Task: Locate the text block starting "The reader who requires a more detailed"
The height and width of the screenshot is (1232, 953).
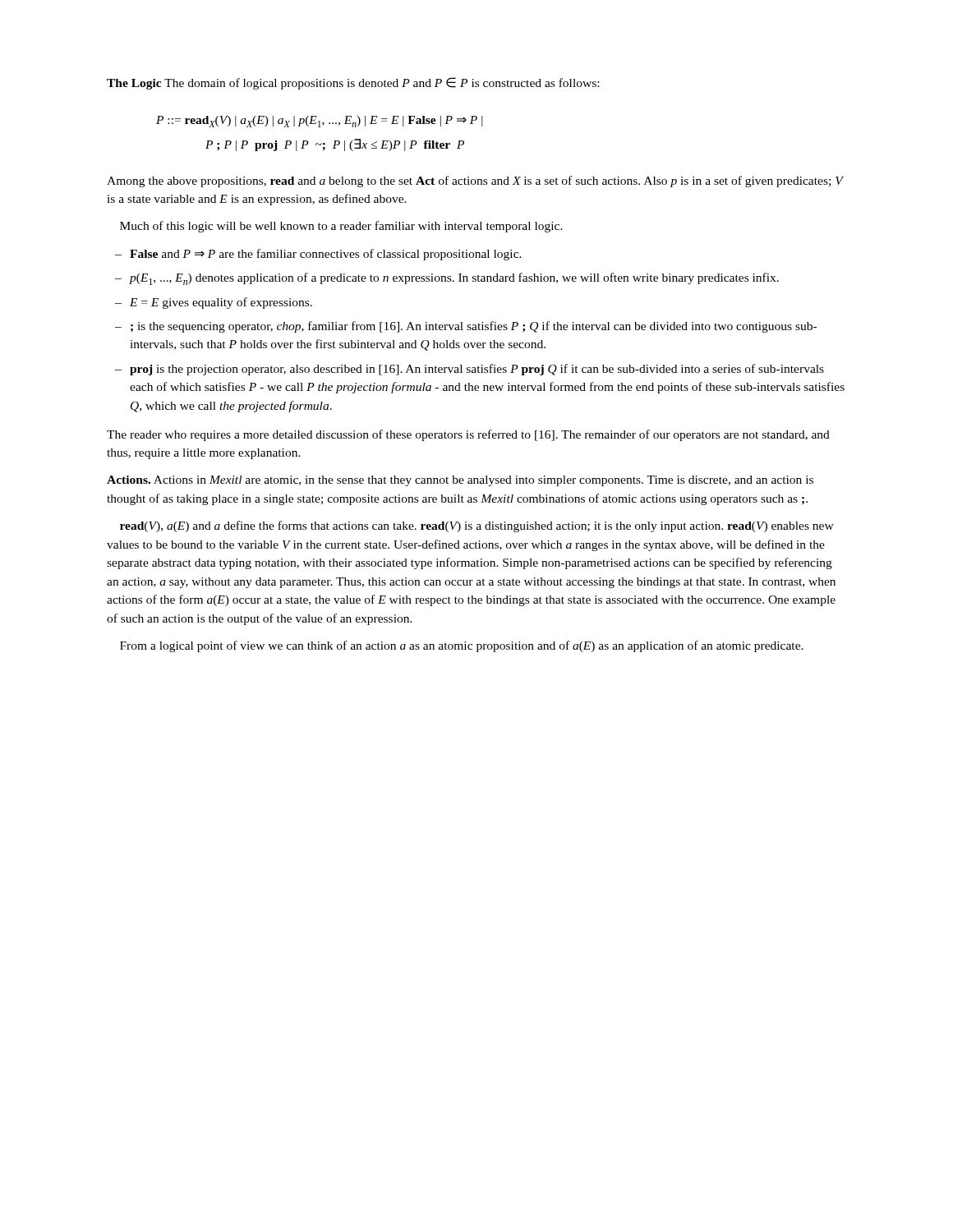Action: [468, 443]
